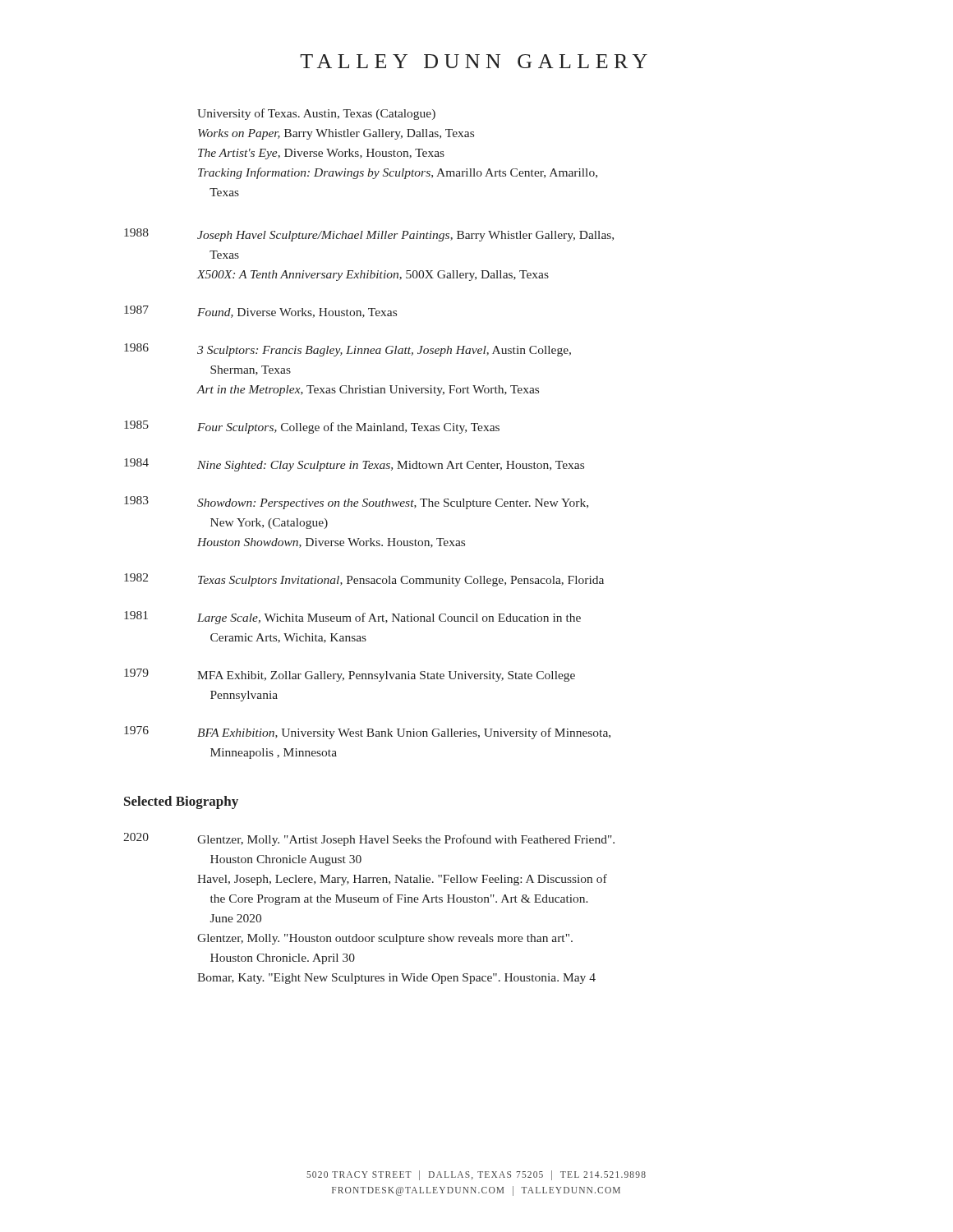The width and height of the screenshot is (953, 1232).
Task: Find "Selected Biography" on this page
Action: [x=181, y=801]
